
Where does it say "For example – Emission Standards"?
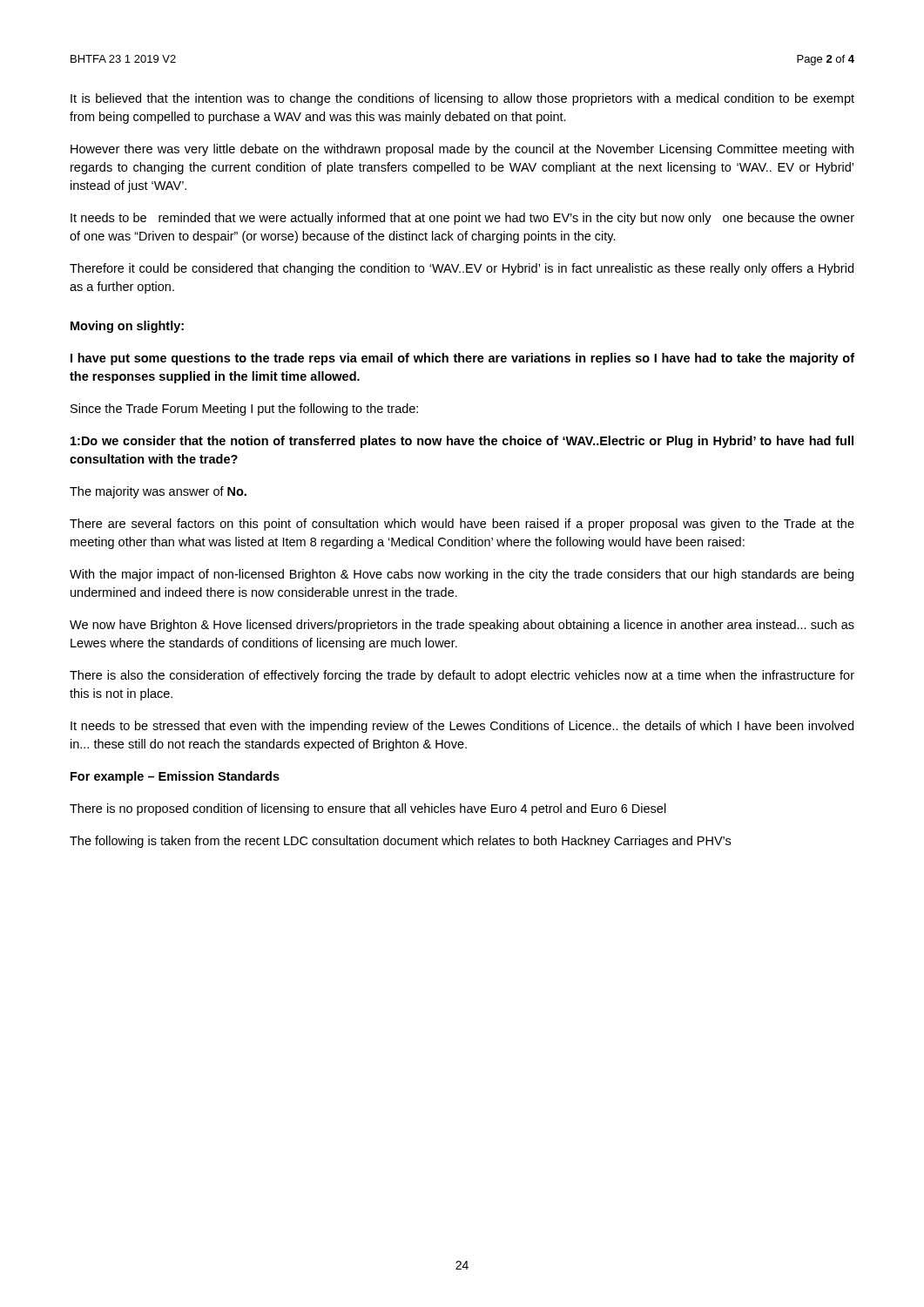175,777
